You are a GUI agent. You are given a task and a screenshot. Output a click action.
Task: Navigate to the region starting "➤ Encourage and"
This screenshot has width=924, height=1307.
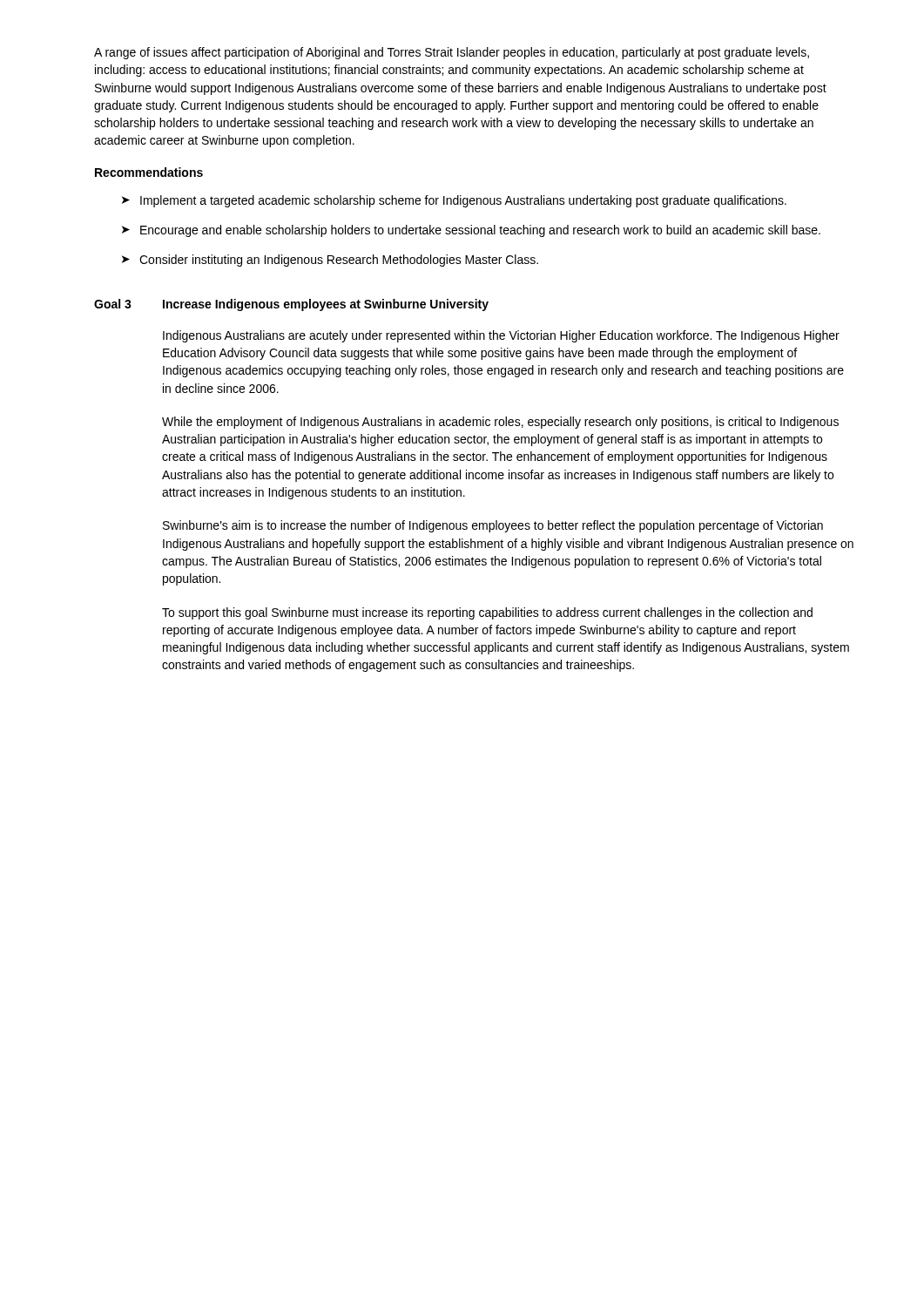487,230
